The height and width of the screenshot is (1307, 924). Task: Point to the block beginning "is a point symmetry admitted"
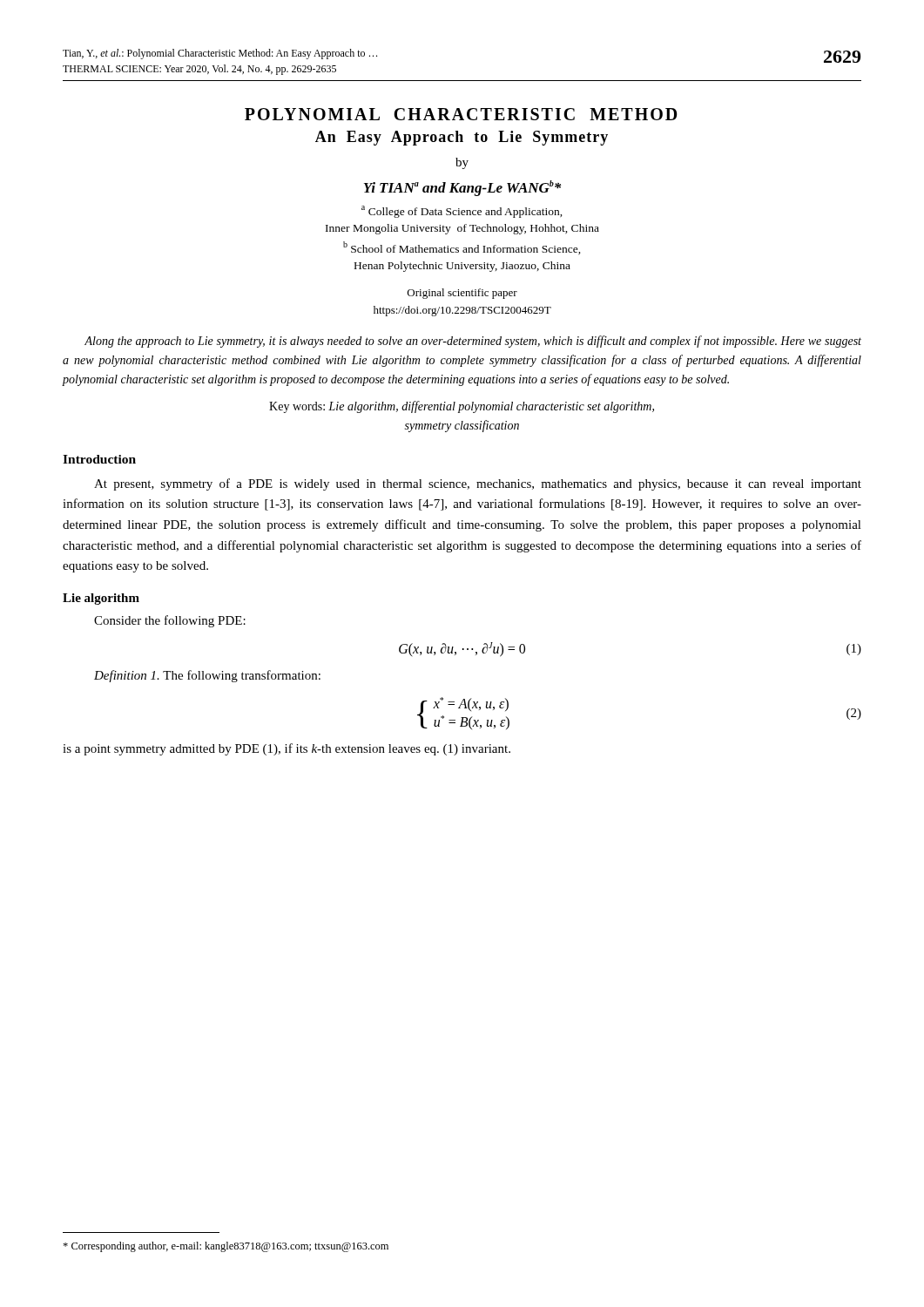pos(287,749)
